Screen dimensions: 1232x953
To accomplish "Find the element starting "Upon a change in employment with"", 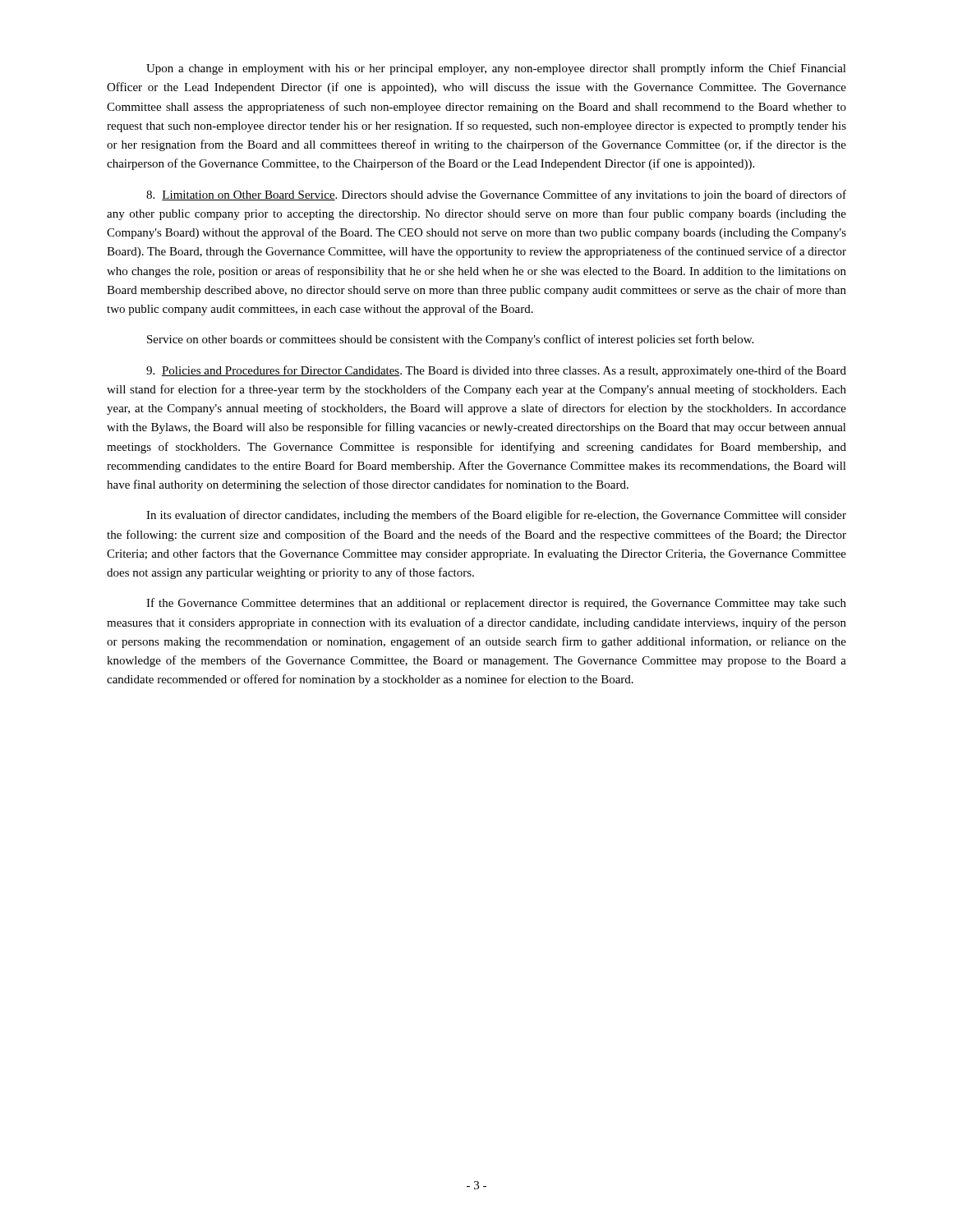I will [x=476, y=116].
